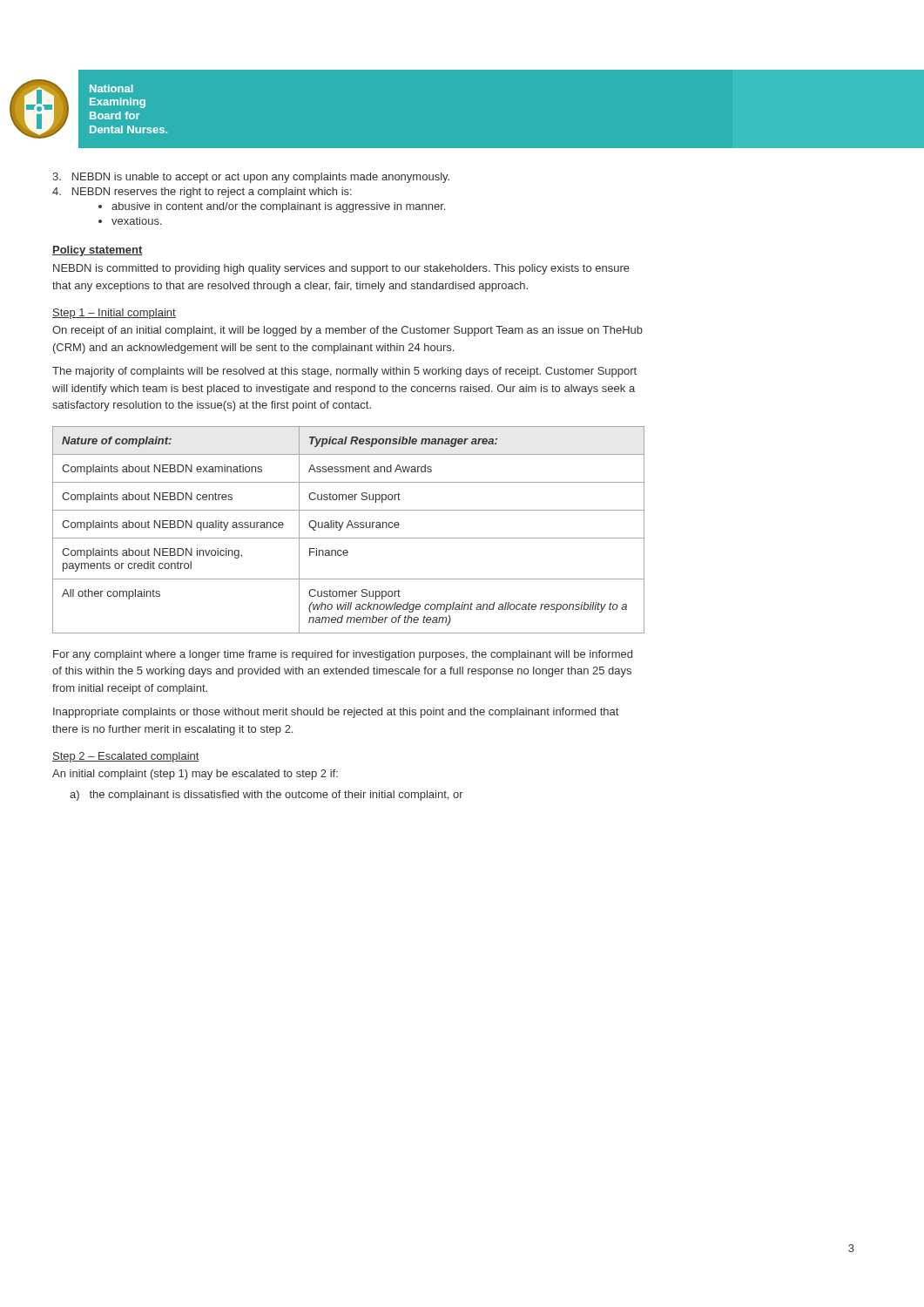Select the list item that reads "abusive in content and/or the complainant is"
Image resolution: width=924 pixels, height=1307 pixels.
(x=366, y=213)
